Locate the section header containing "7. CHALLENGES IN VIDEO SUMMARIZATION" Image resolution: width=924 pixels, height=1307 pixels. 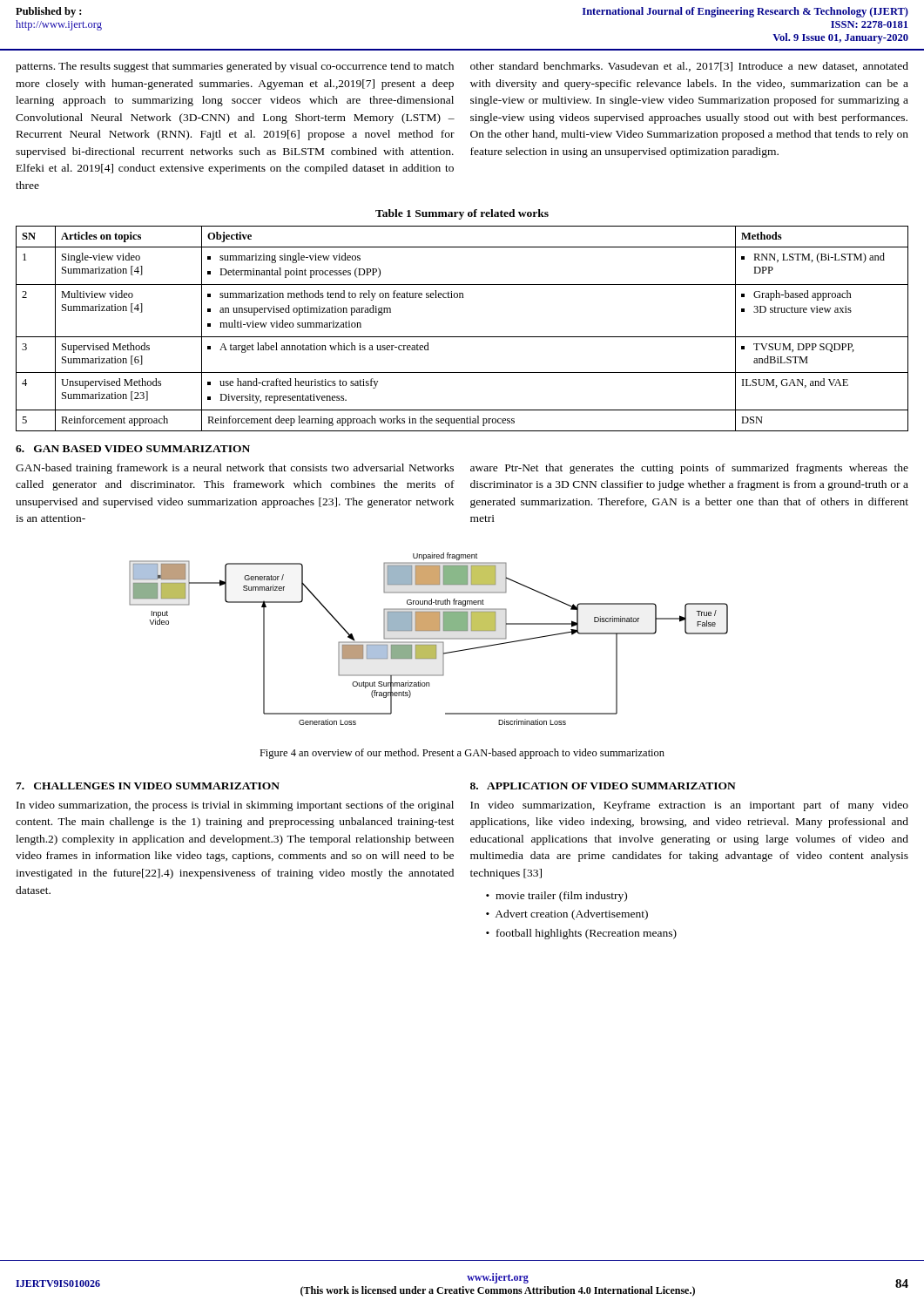coord(148,785)
